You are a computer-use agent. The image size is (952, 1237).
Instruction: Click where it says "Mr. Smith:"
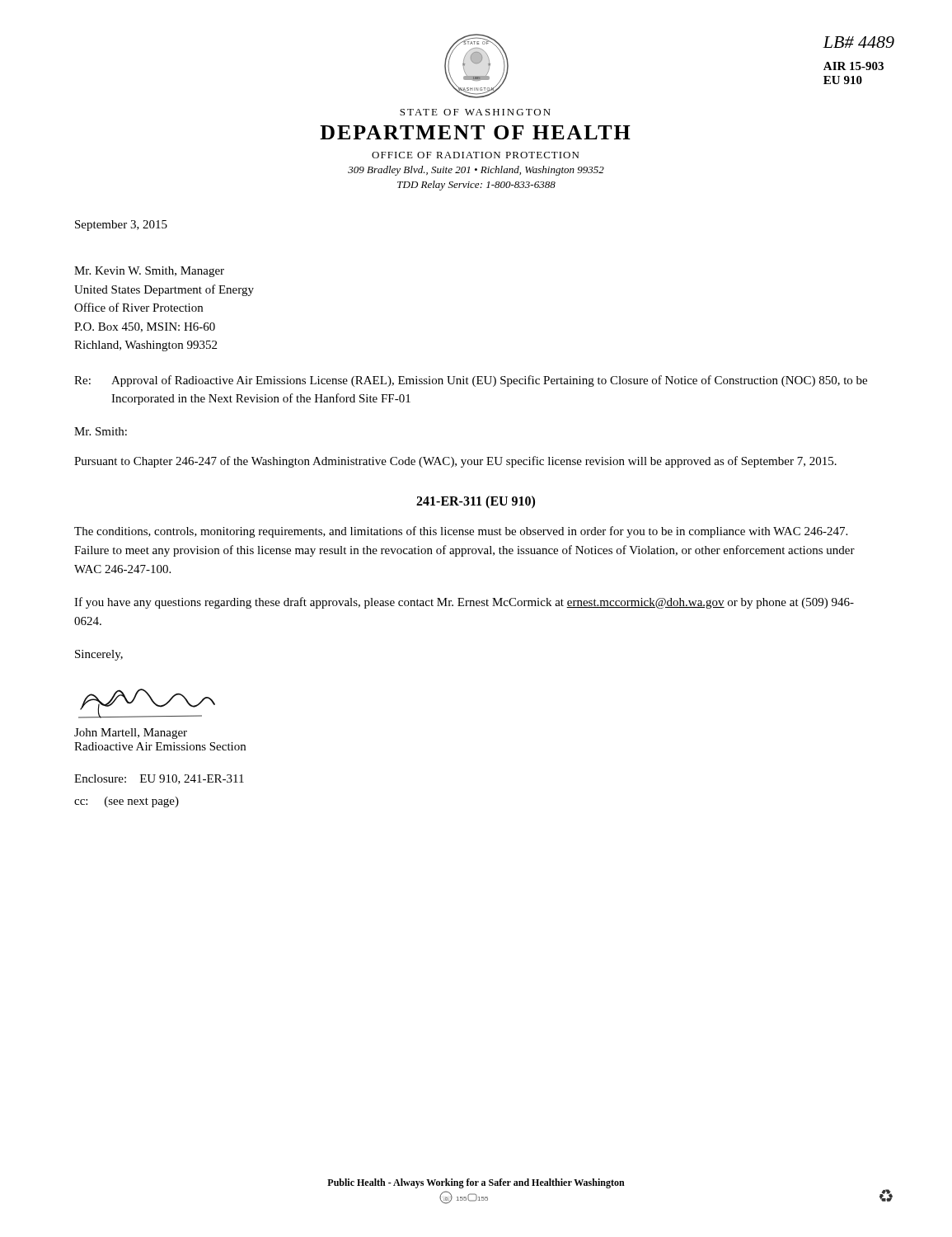point(101,431)
